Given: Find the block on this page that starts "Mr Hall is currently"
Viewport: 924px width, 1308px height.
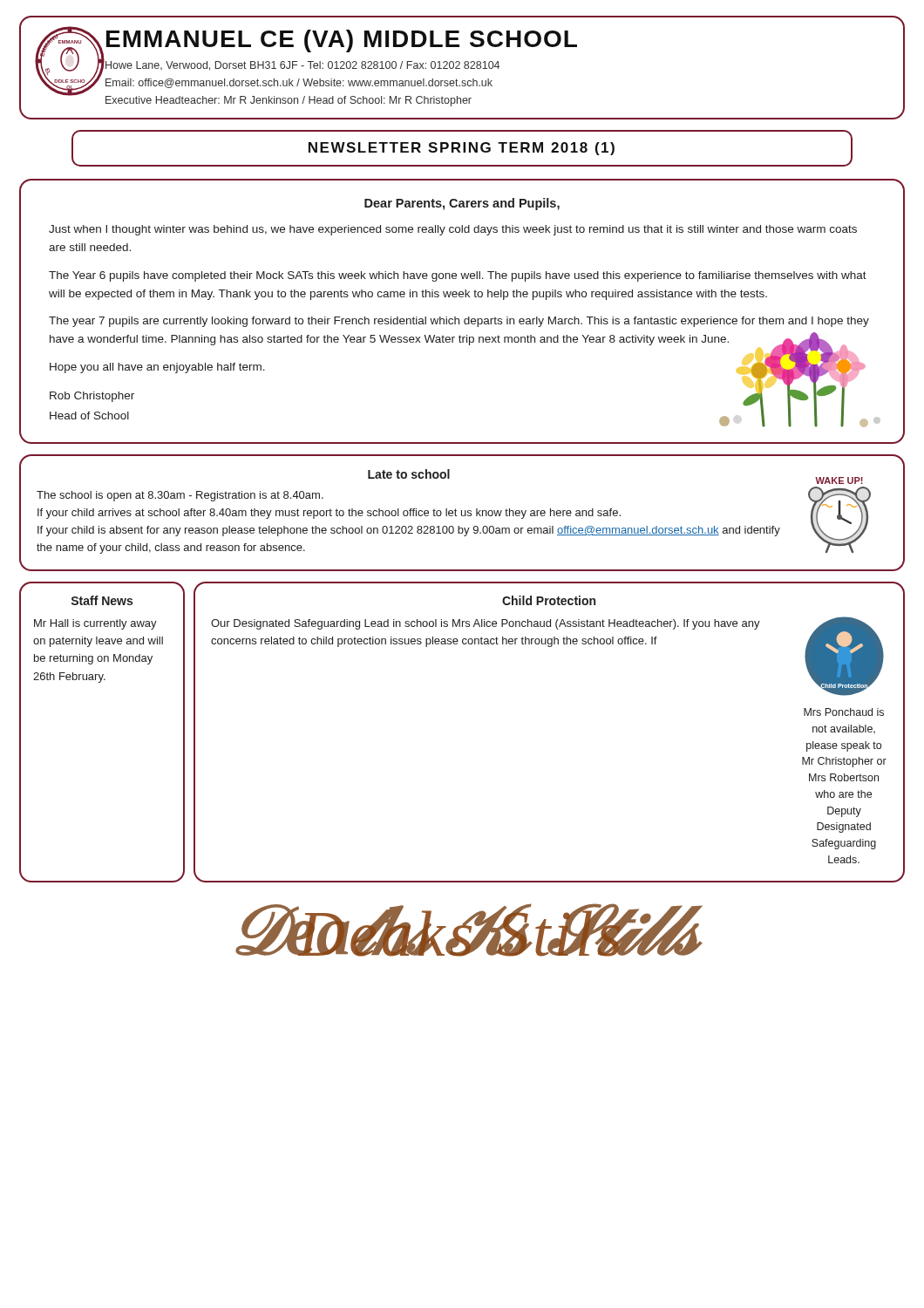Looking at the screenshot, I should coord(98,649).
